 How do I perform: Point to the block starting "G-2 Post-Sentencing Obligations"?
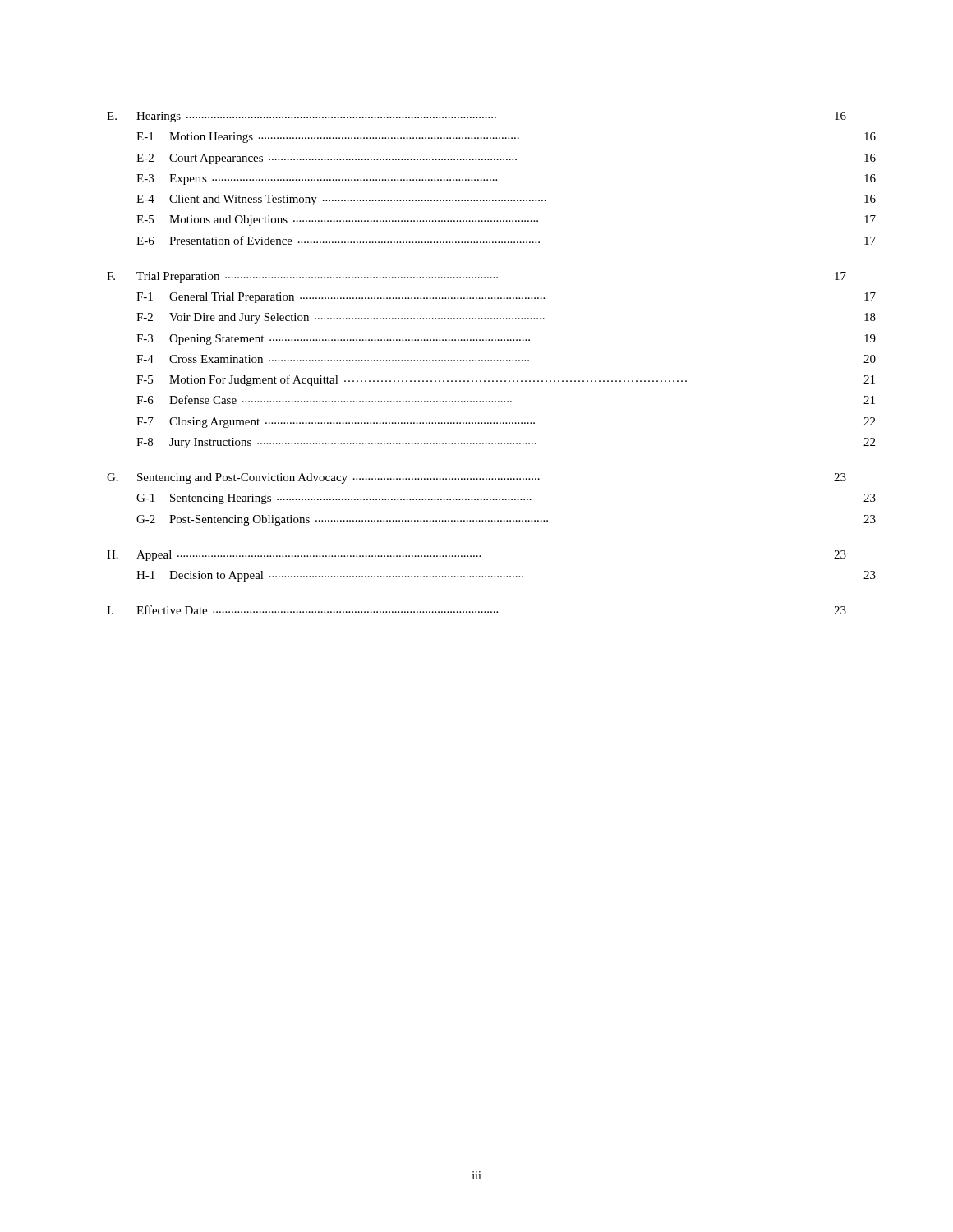[x=506, y=519]
